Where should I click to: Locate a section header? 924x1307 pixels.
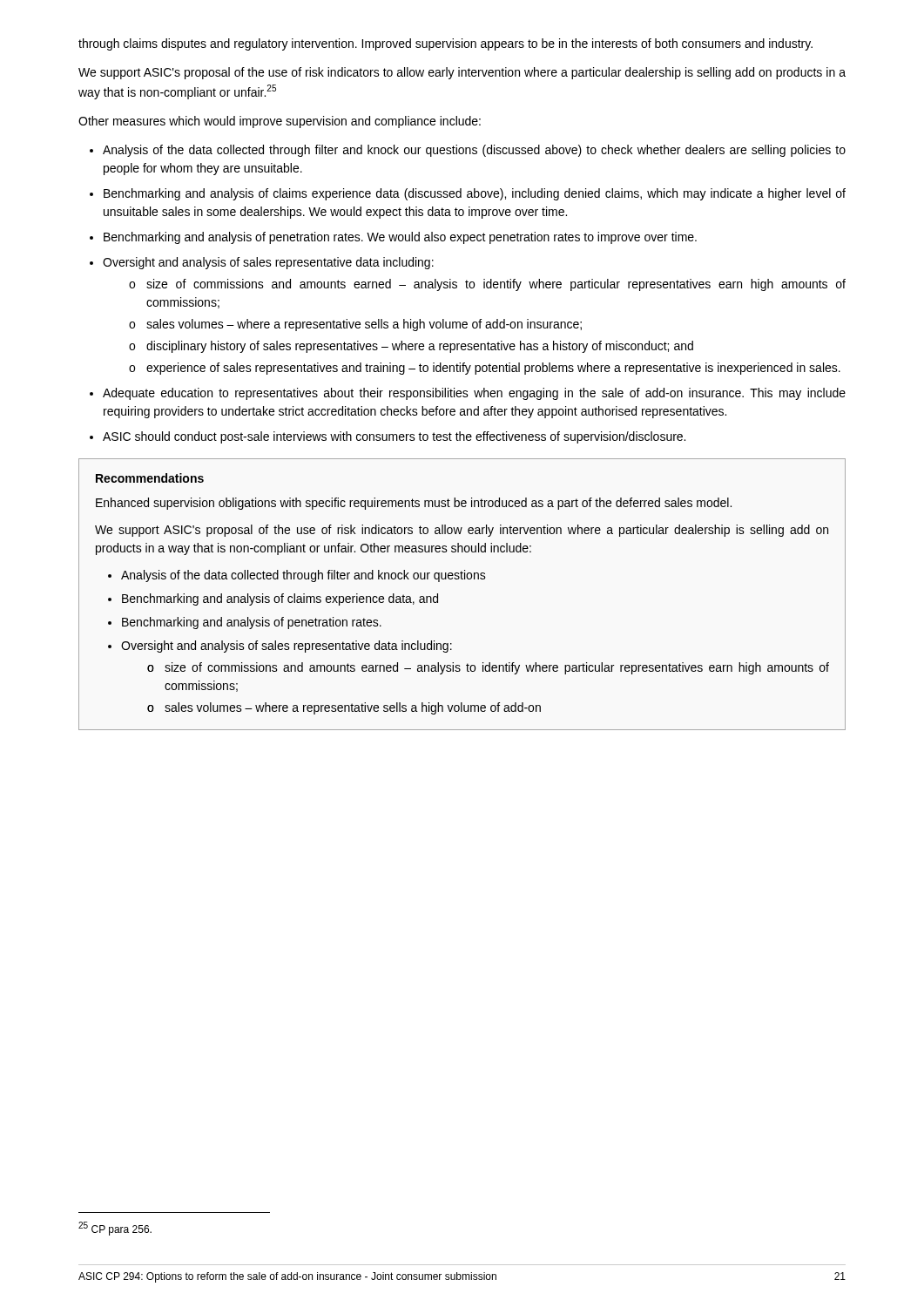point(149,478)
